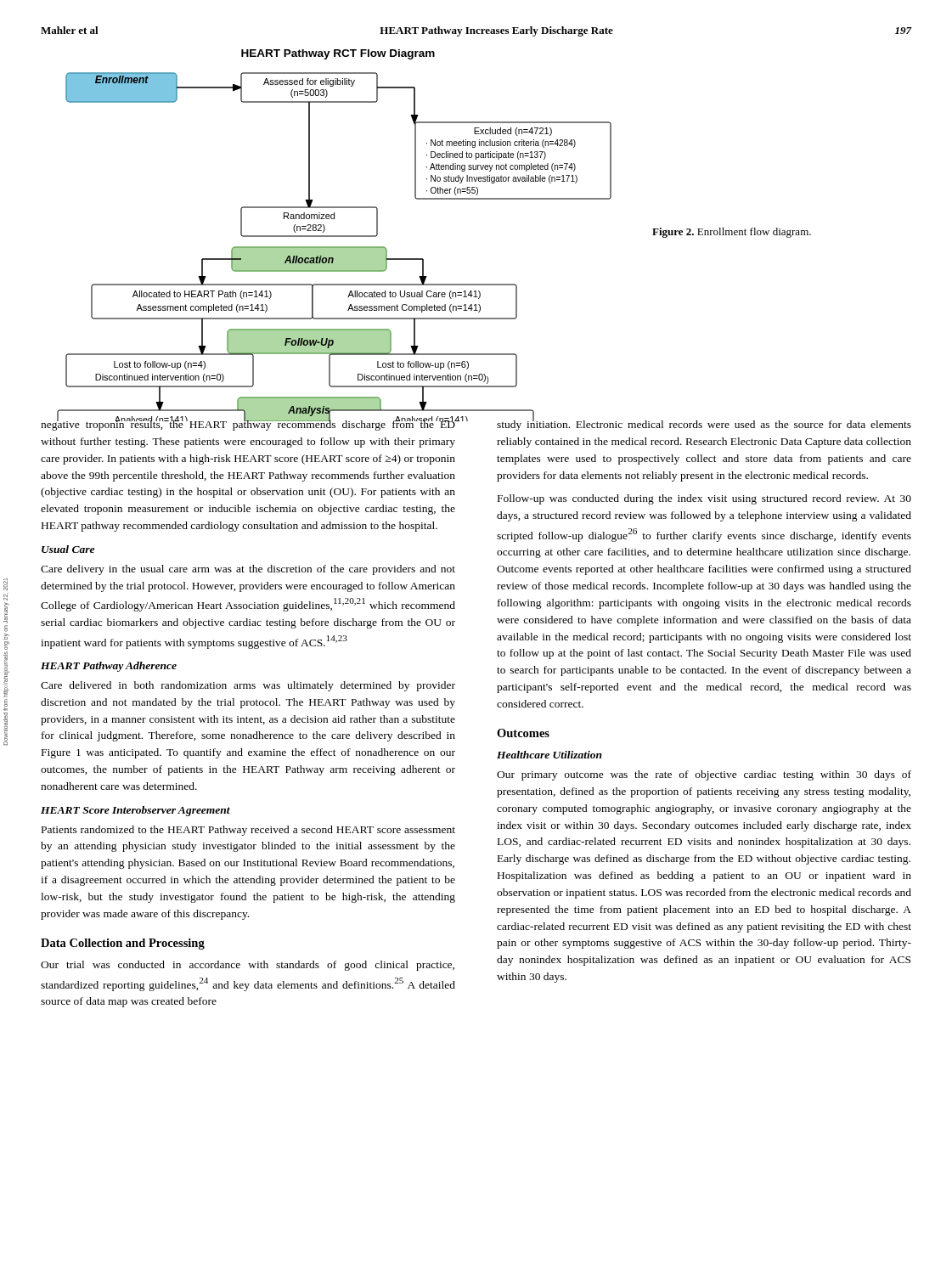This screenshot has height=1274, width=952.
Task: Click the passage that begins "Care delivered in both"
Action: [x=248, y=735]
